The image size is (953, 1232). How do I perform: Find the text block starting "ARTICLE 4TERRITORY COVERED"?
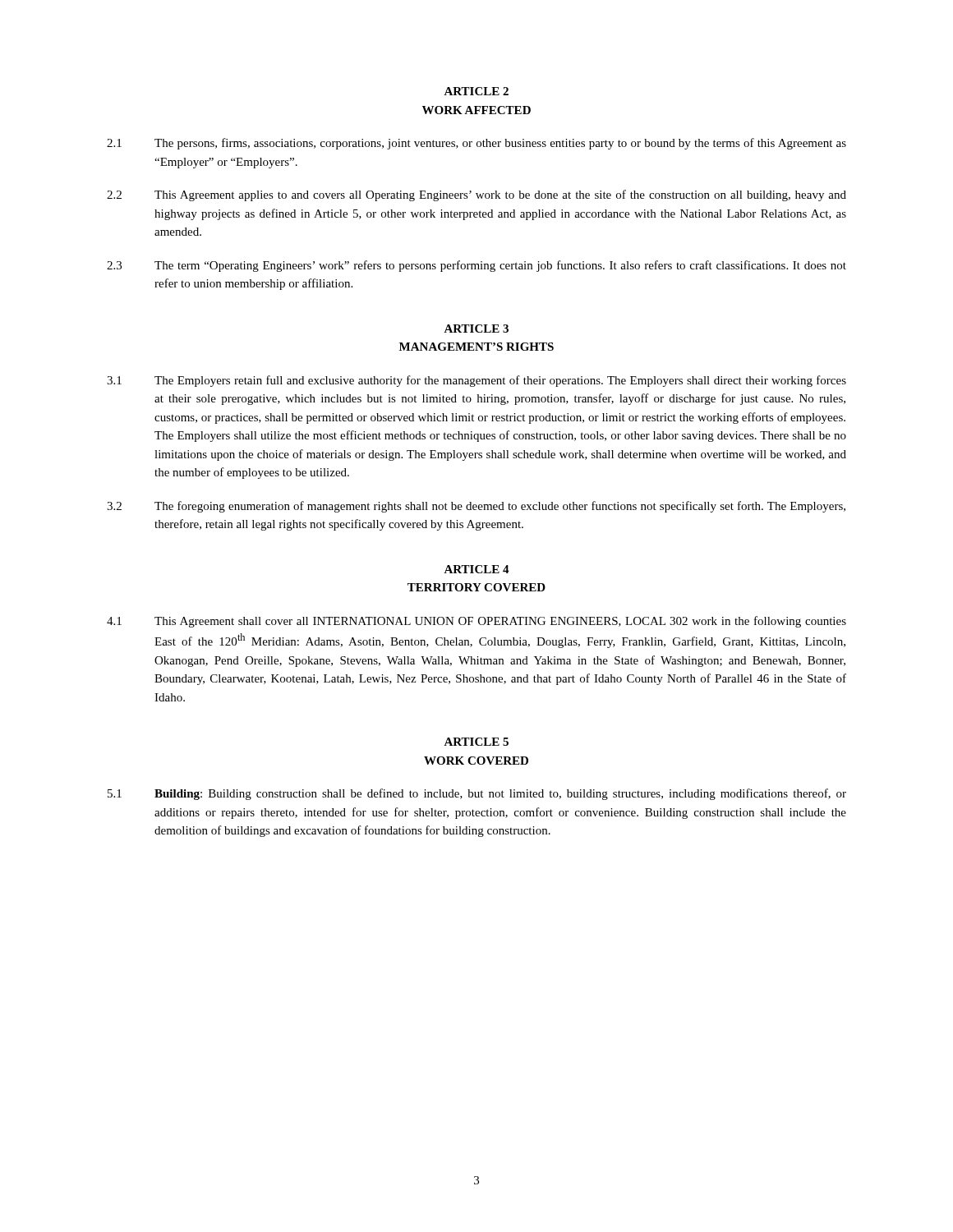click(x=476, y=578)
